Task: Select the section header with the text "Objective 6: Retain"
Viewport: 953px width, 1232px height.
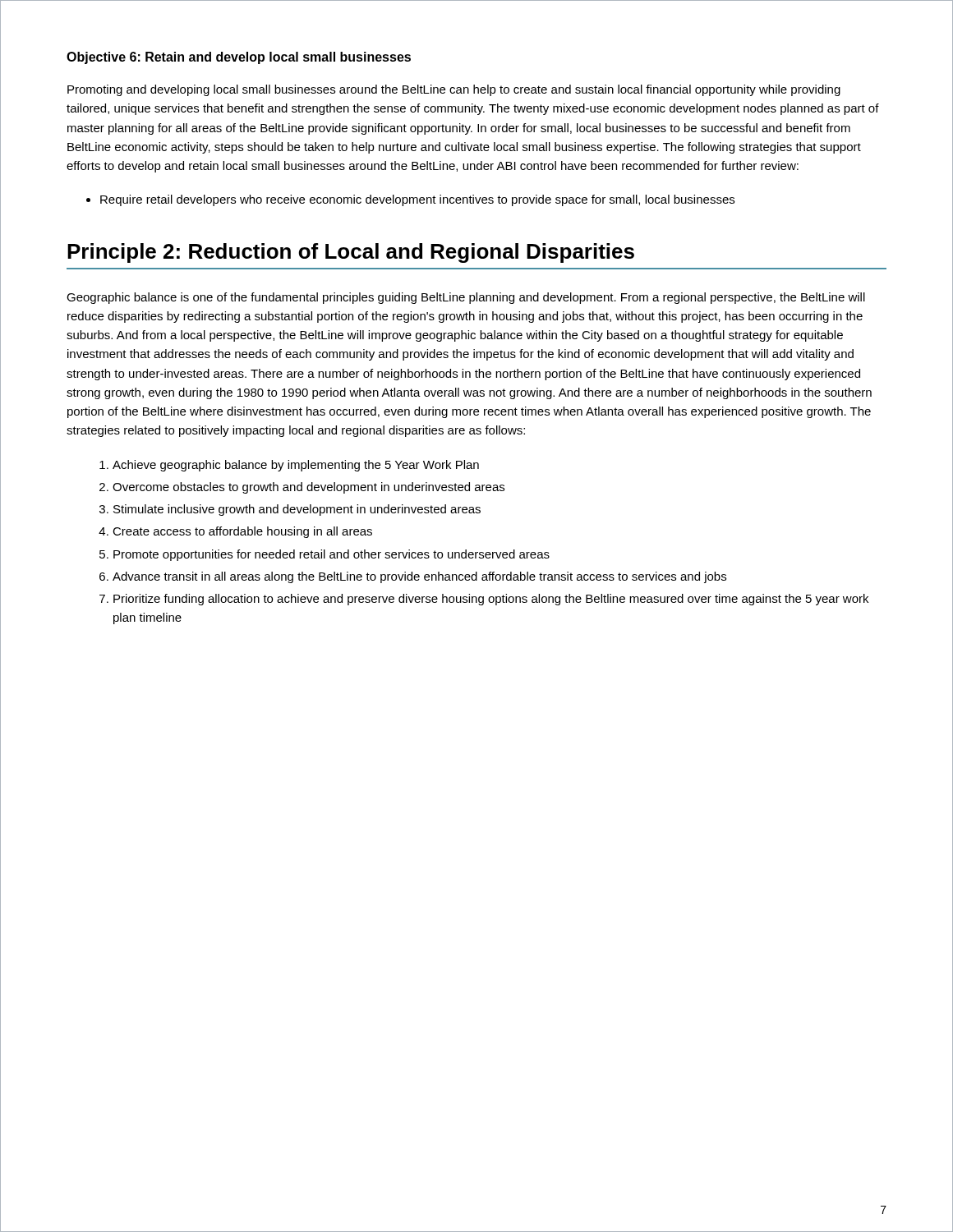Action: pyautogui.click(x=239, y=57)
